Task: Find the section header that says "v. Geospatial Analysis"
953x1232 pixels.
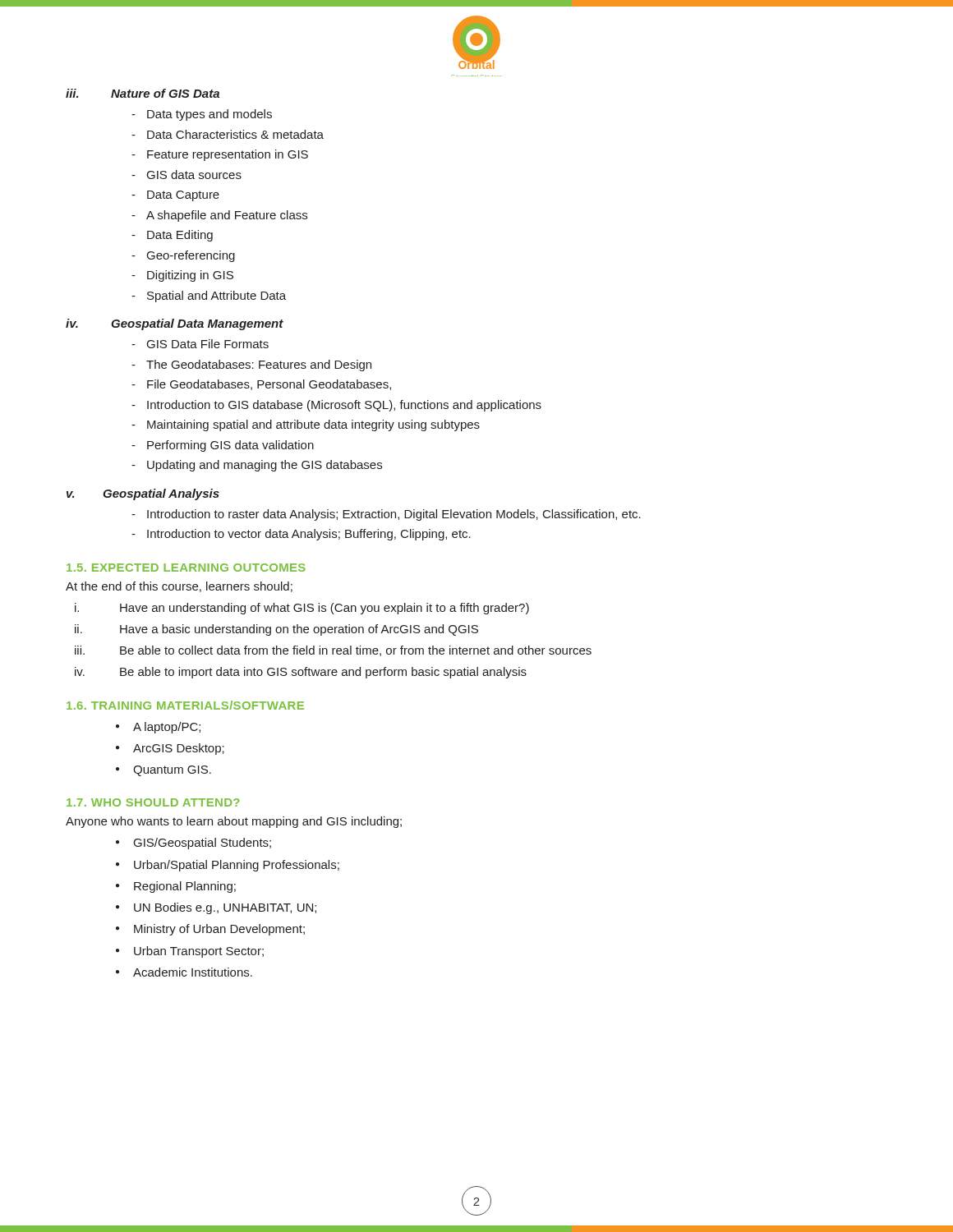Action: pyautogui.click(x=143, y=493)
